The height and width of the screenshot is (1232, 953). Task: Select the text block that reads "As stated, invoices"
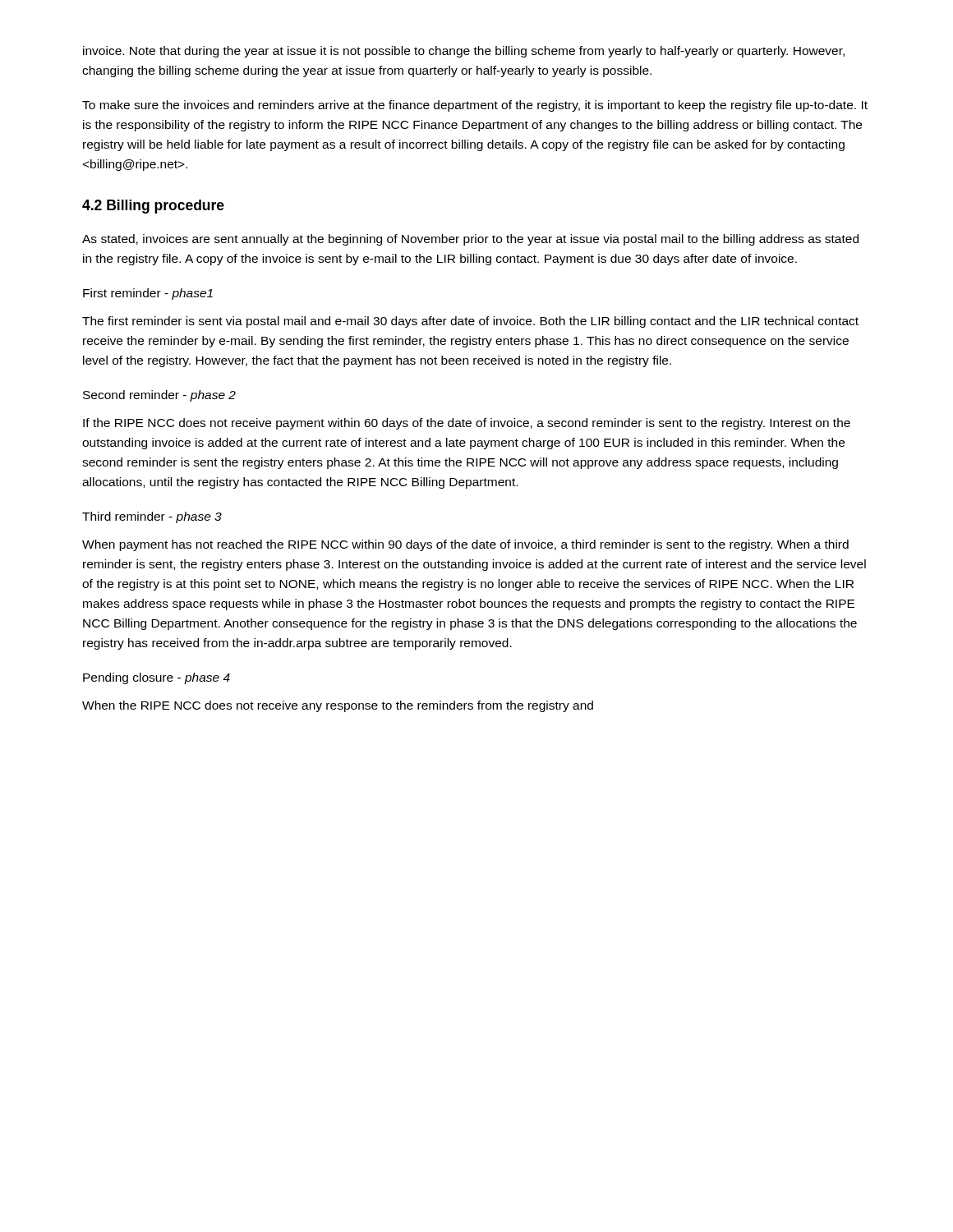click(471, 249)
